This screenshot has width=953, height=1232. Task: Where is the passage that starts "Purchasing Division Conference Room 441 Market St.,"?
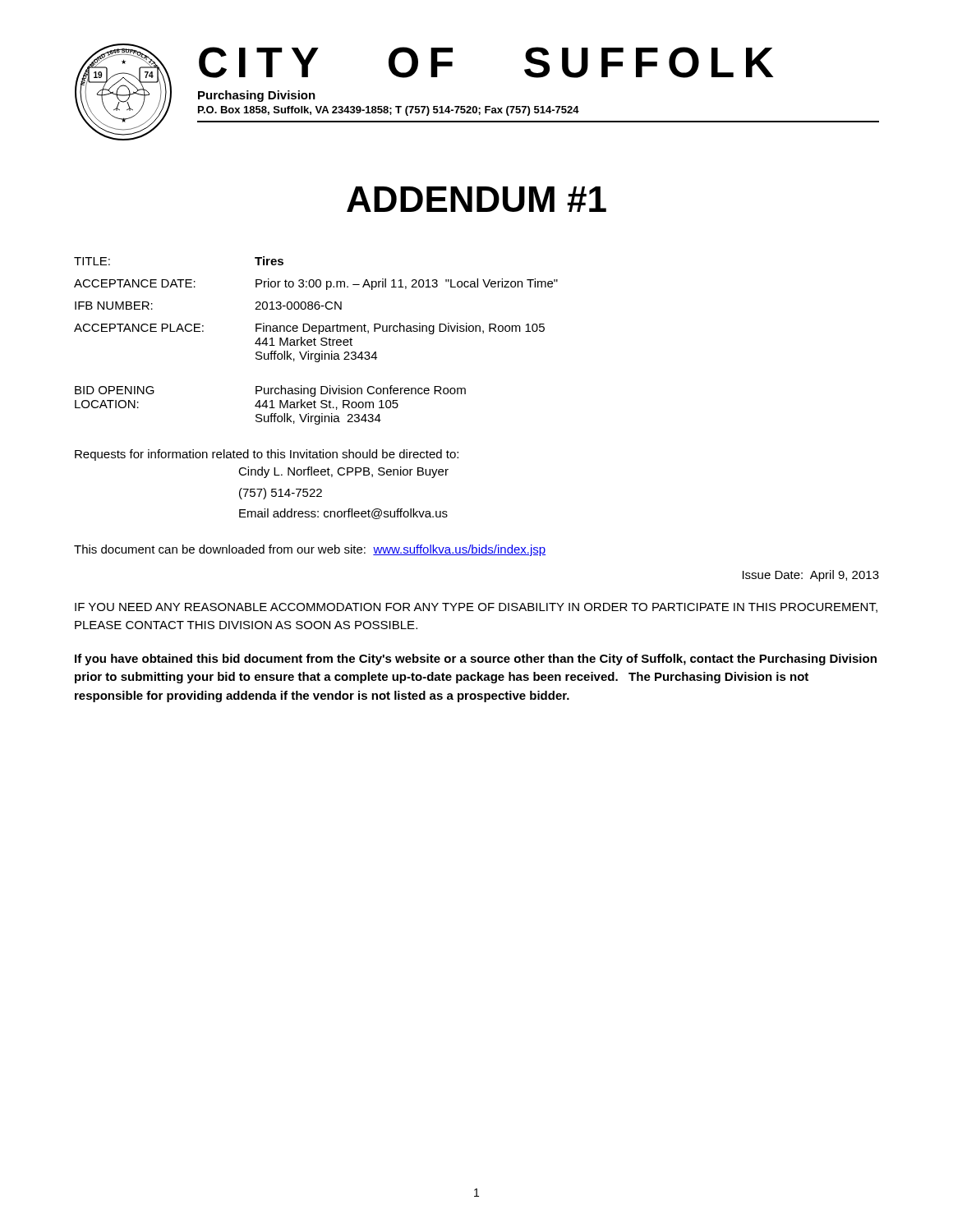pos(360,404)
